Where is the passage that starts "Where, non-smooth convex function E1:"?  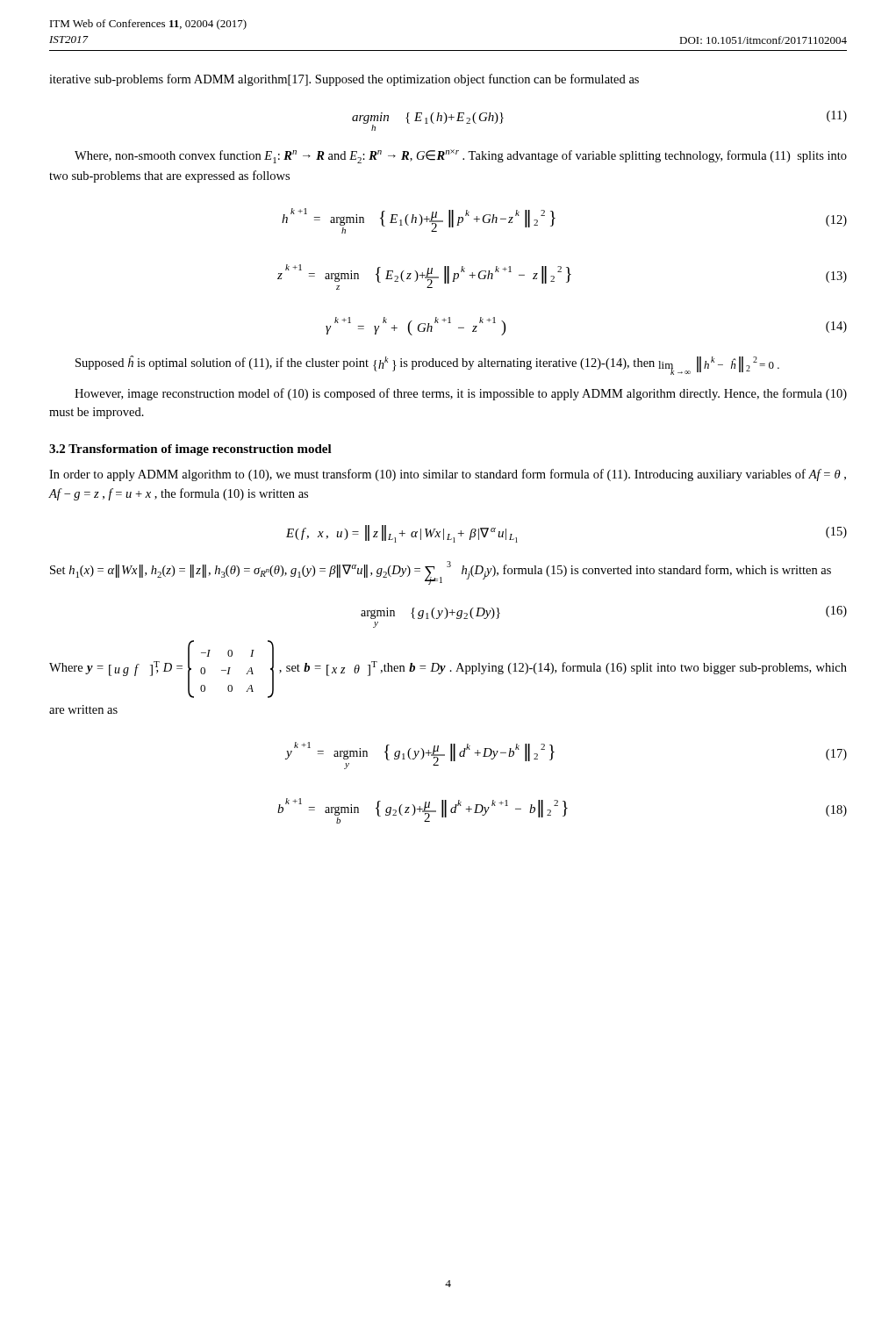coord(448,165)
